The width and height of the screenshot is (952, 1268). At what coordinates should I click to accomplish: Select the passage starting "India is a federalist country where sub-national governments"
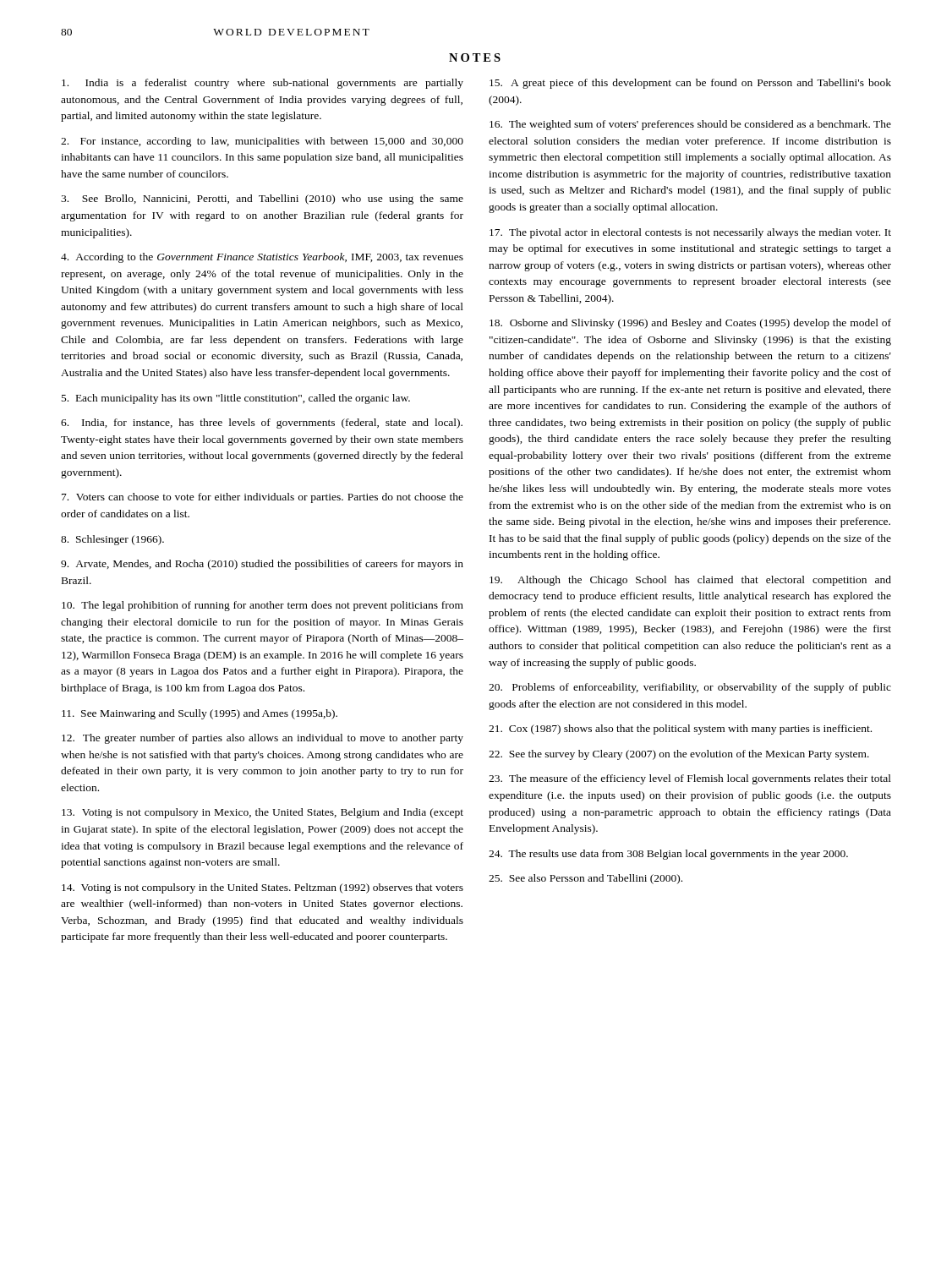[x=262, y=99]
